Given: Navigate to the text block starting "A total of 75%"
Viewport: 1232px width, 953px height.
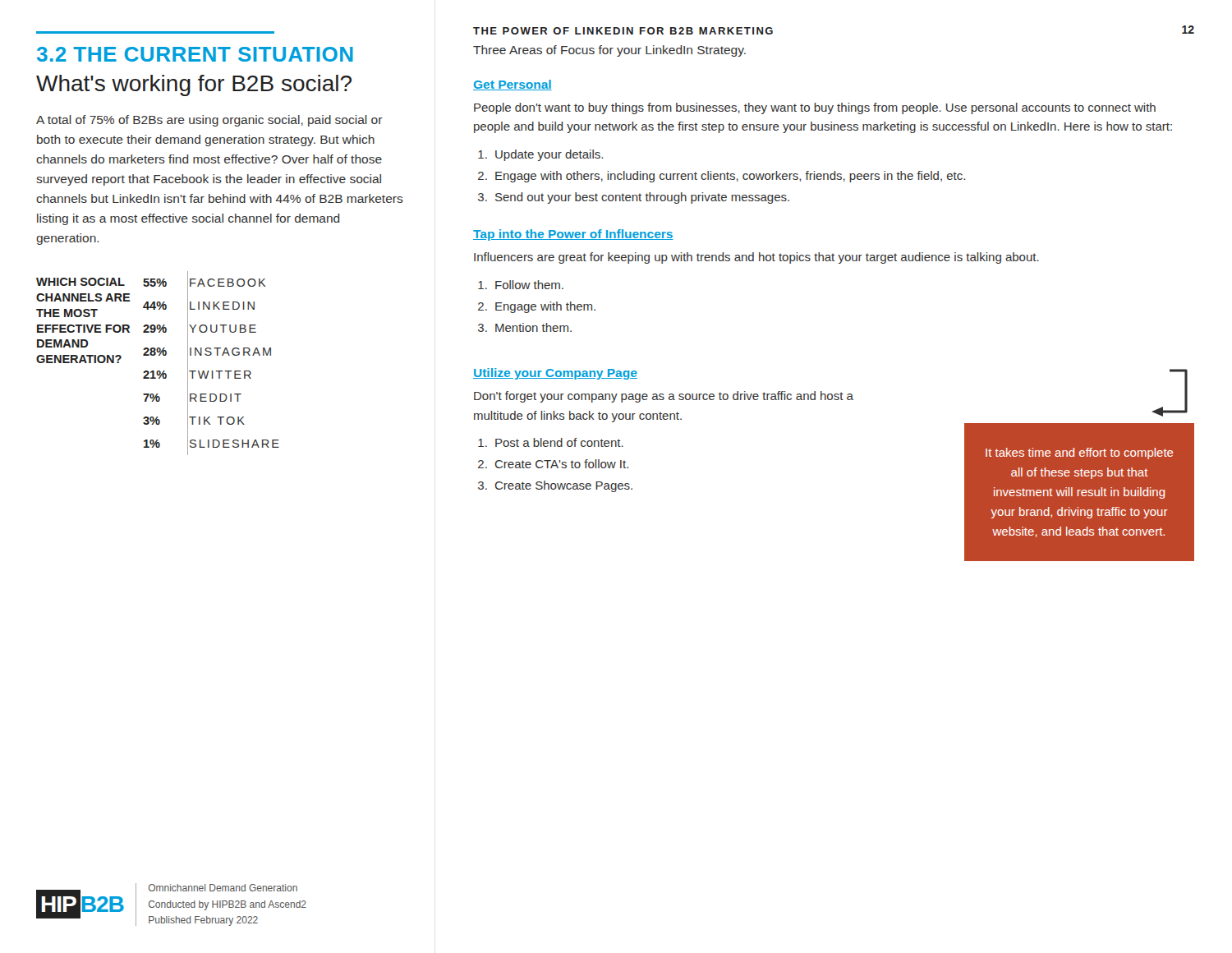Looking at the screenshot, I should pyautogui.click(x=220, y=179).
